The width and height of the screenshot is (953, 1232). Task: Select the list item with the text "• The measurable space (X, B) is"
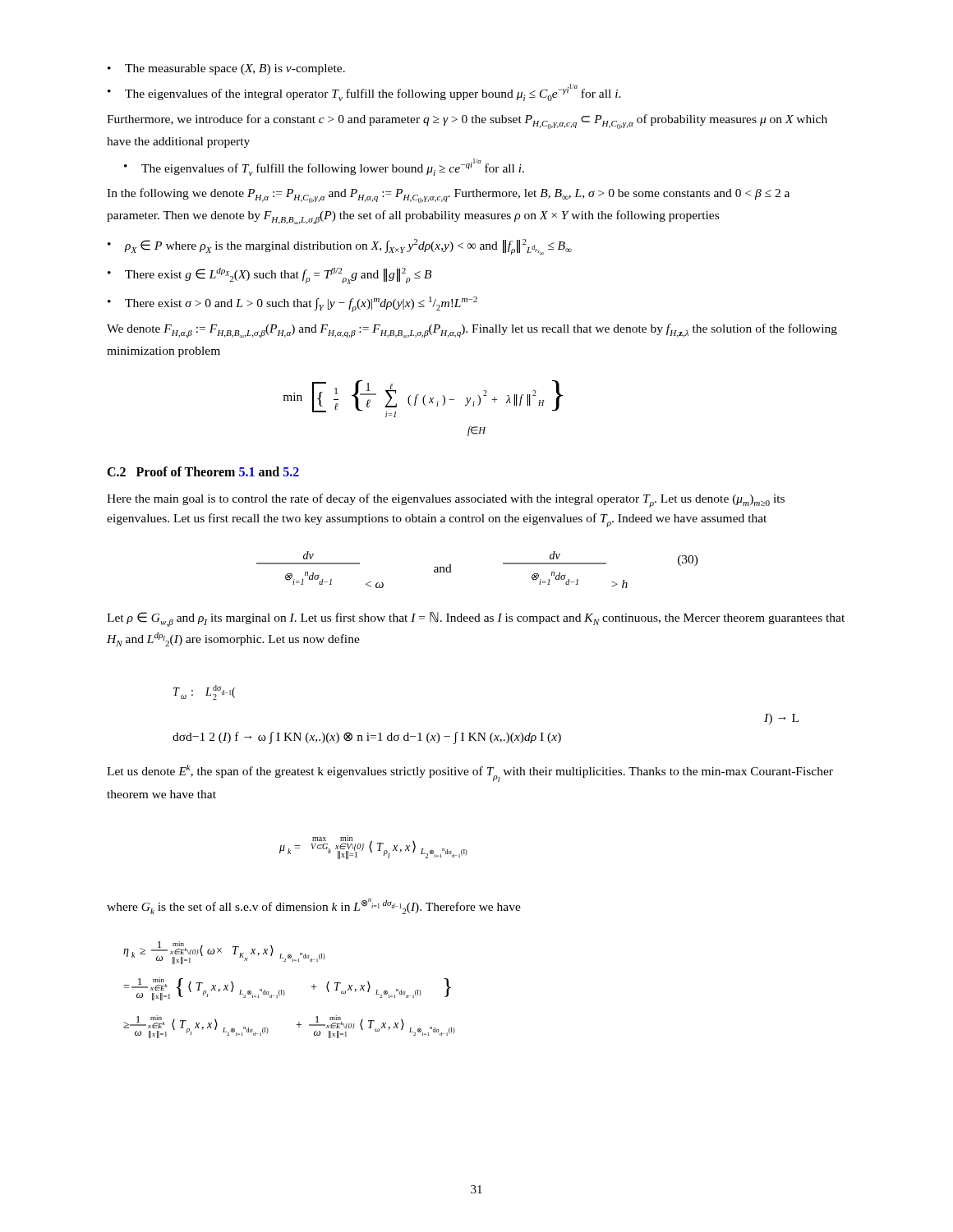(226, 69)
